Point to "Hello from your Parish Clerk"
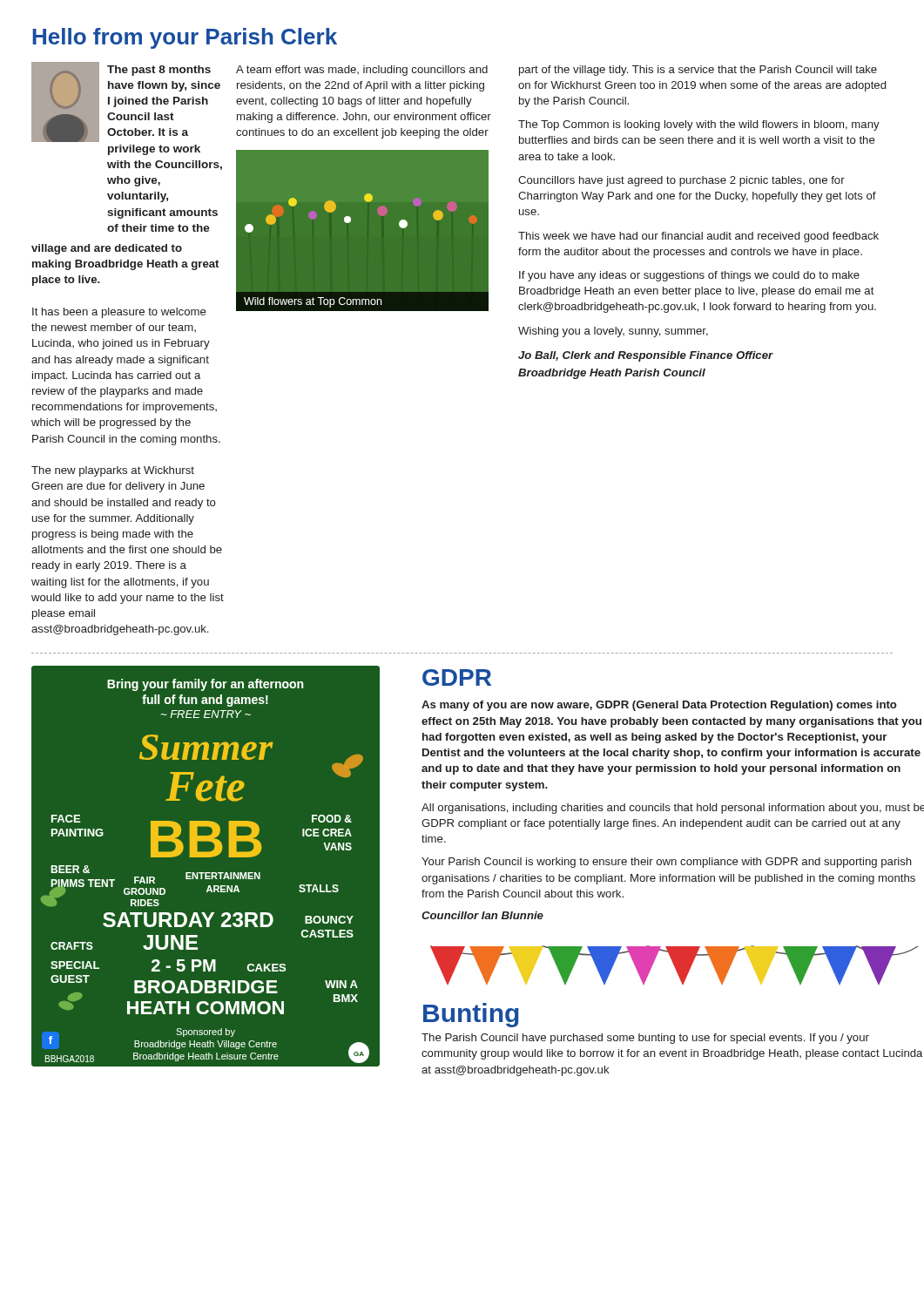This screenshot has height=1307, width=924. click(x=184, y=37)
